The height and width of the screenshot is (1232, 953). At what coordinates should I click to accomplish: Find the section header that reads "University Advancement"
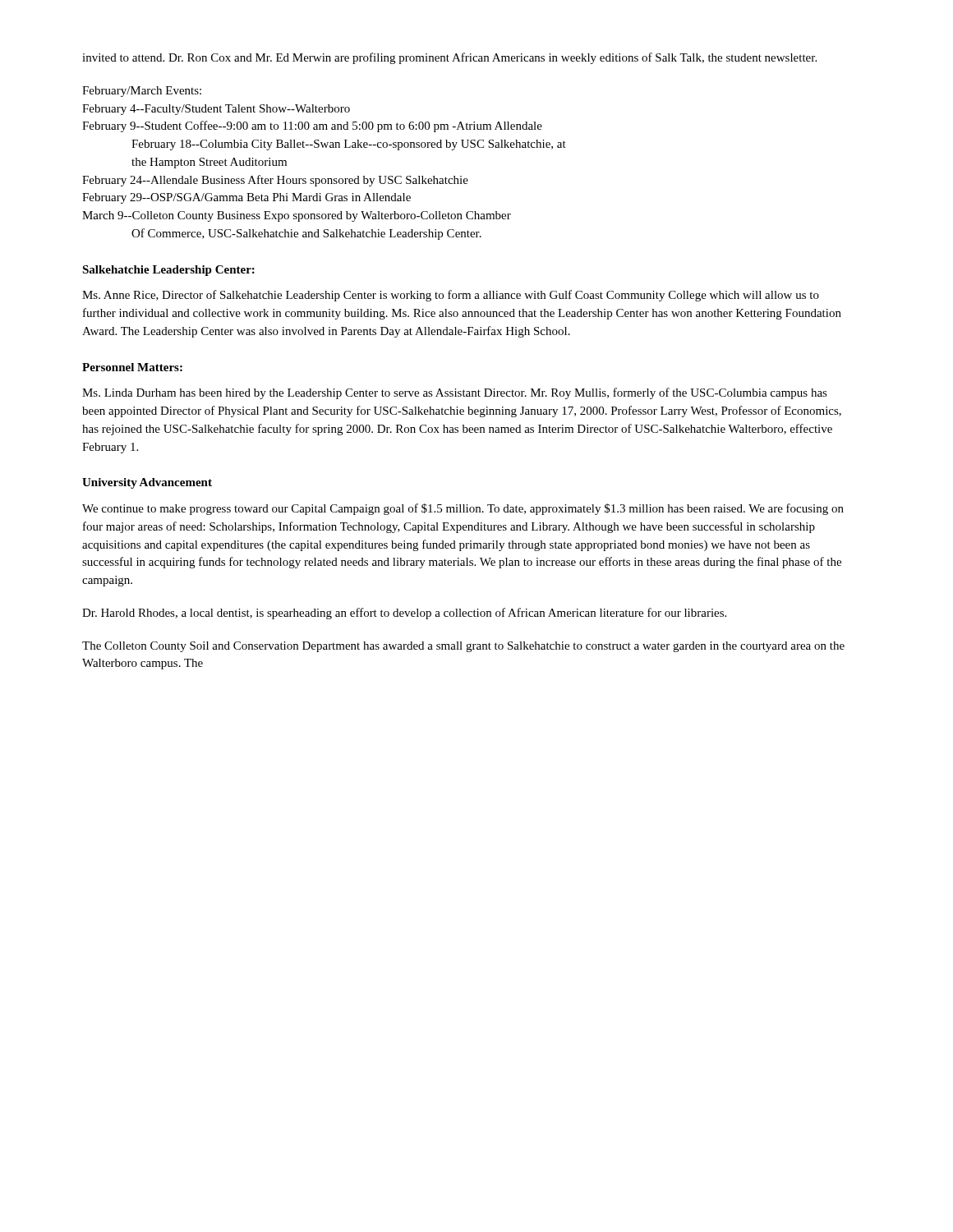tap(147, 482)
